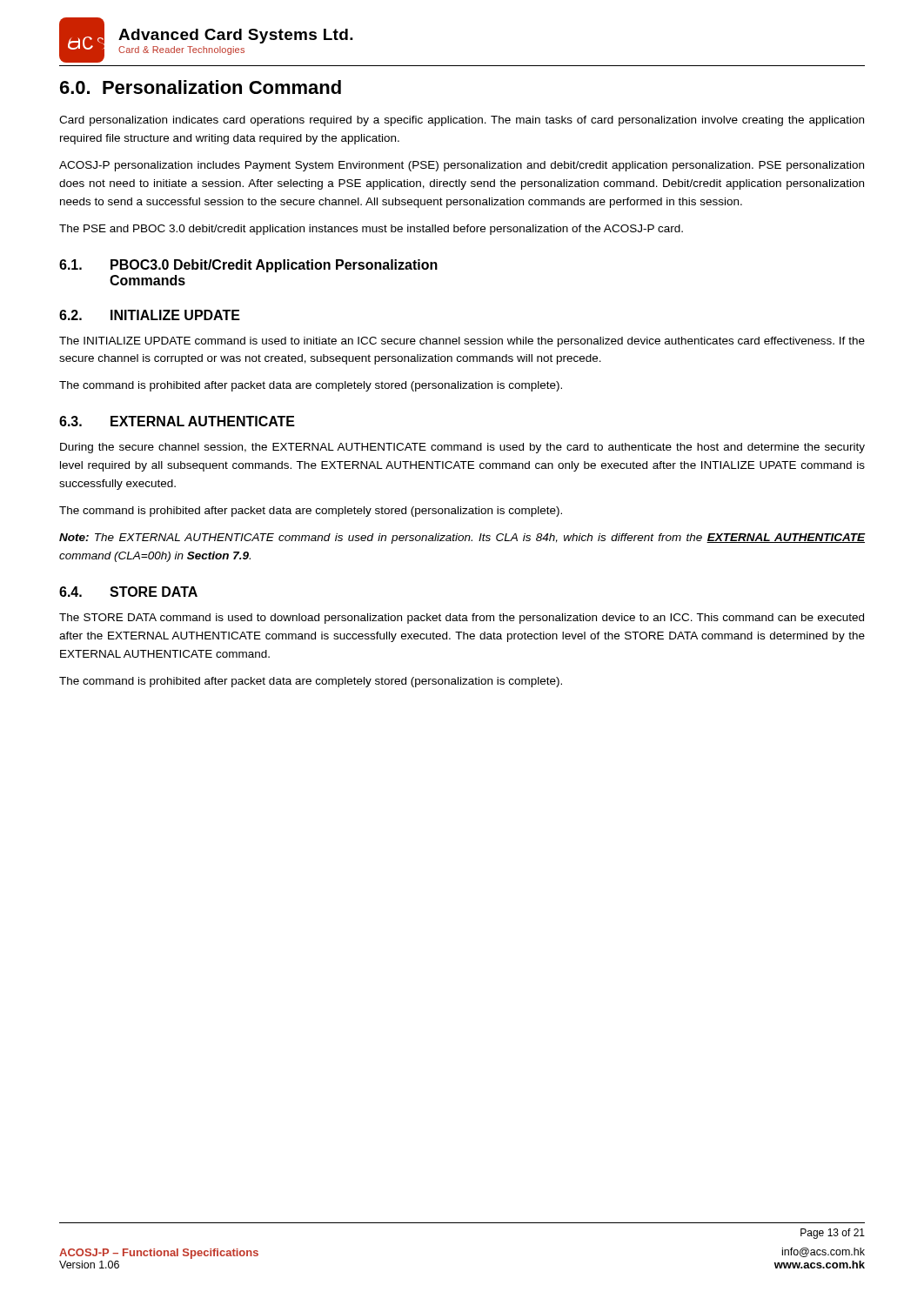Select the block starting "During the secure channel session, the EXTERNAL"
This screenshot has height=1305, width=924.
462,465
